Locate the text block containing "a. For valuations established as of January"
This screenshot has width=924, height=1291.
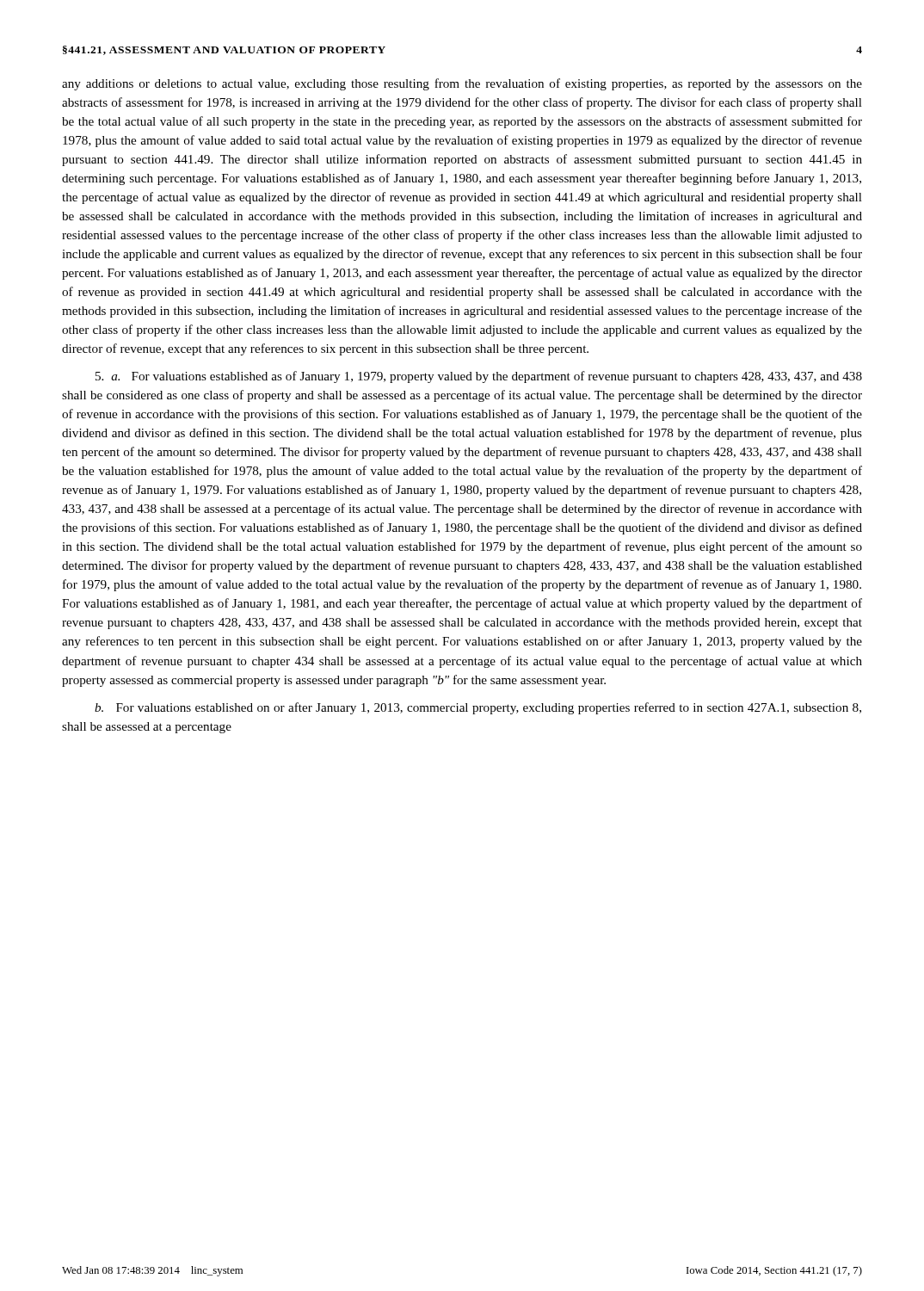tap(462, 528)
